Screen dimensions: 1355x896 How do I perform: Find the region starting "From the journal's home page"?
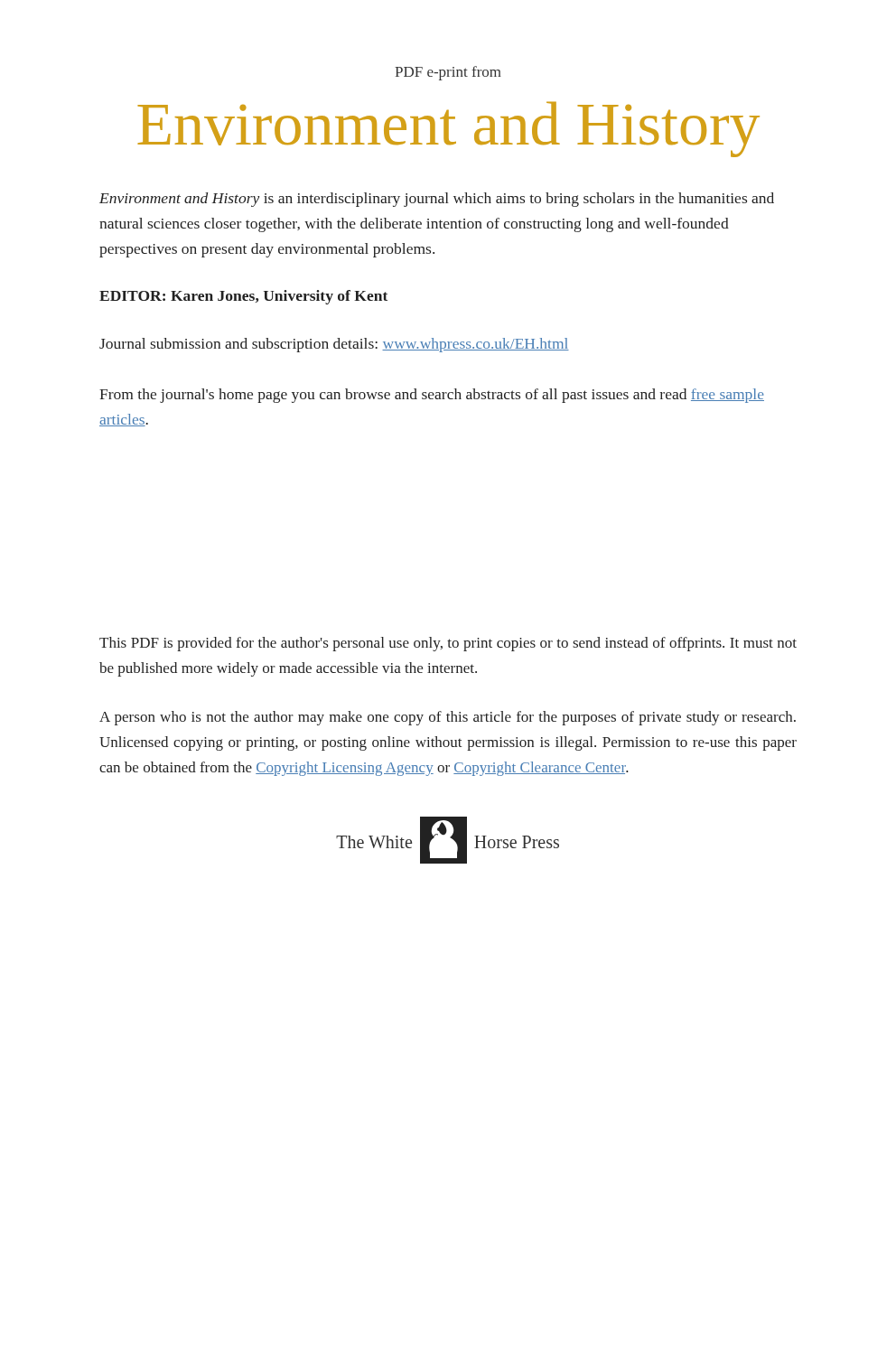coord(432,406)
